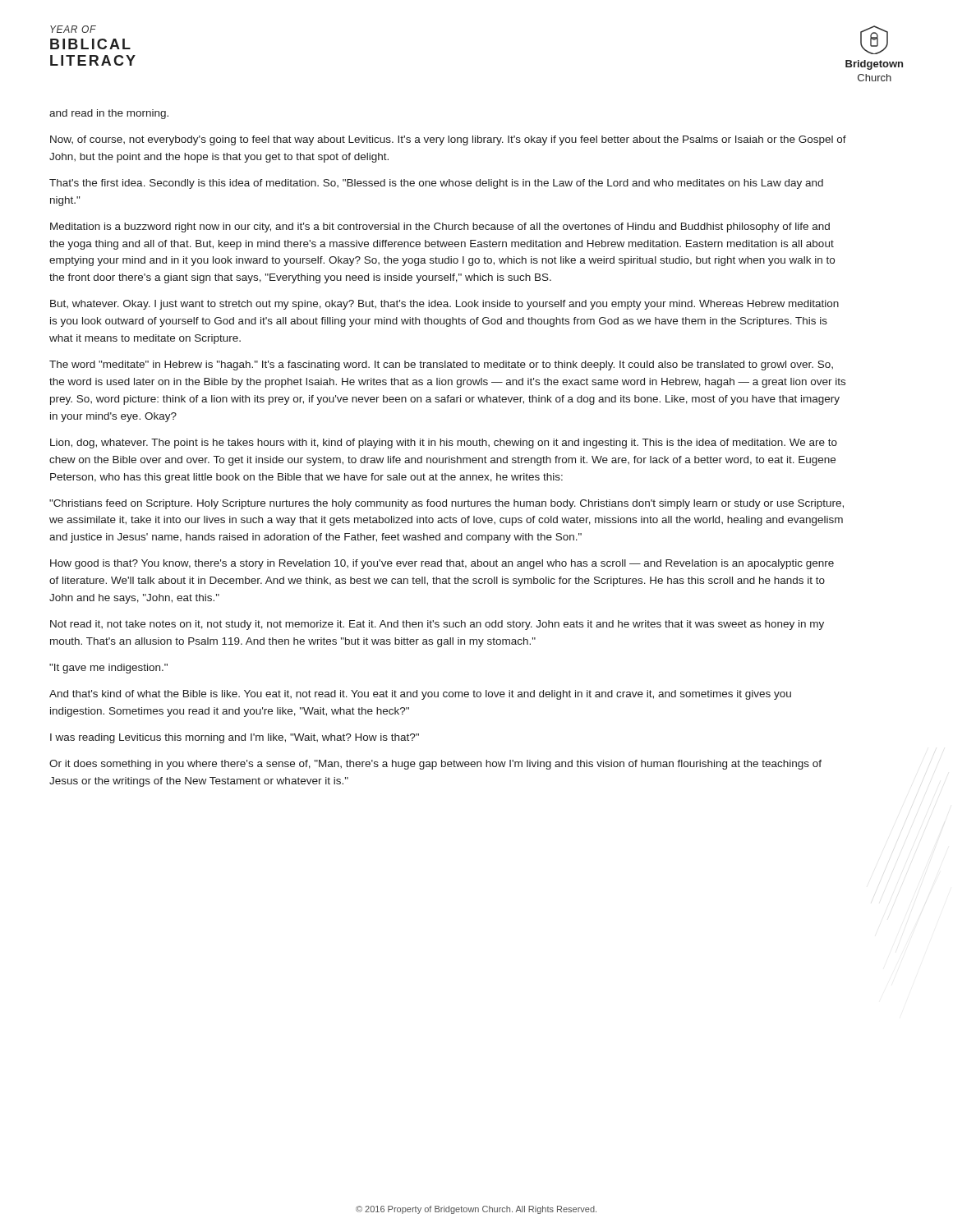
Task: Locate the block of text that opens with "Lion, dog, whatever. The point is he takes"
Action: coord(443,459)
